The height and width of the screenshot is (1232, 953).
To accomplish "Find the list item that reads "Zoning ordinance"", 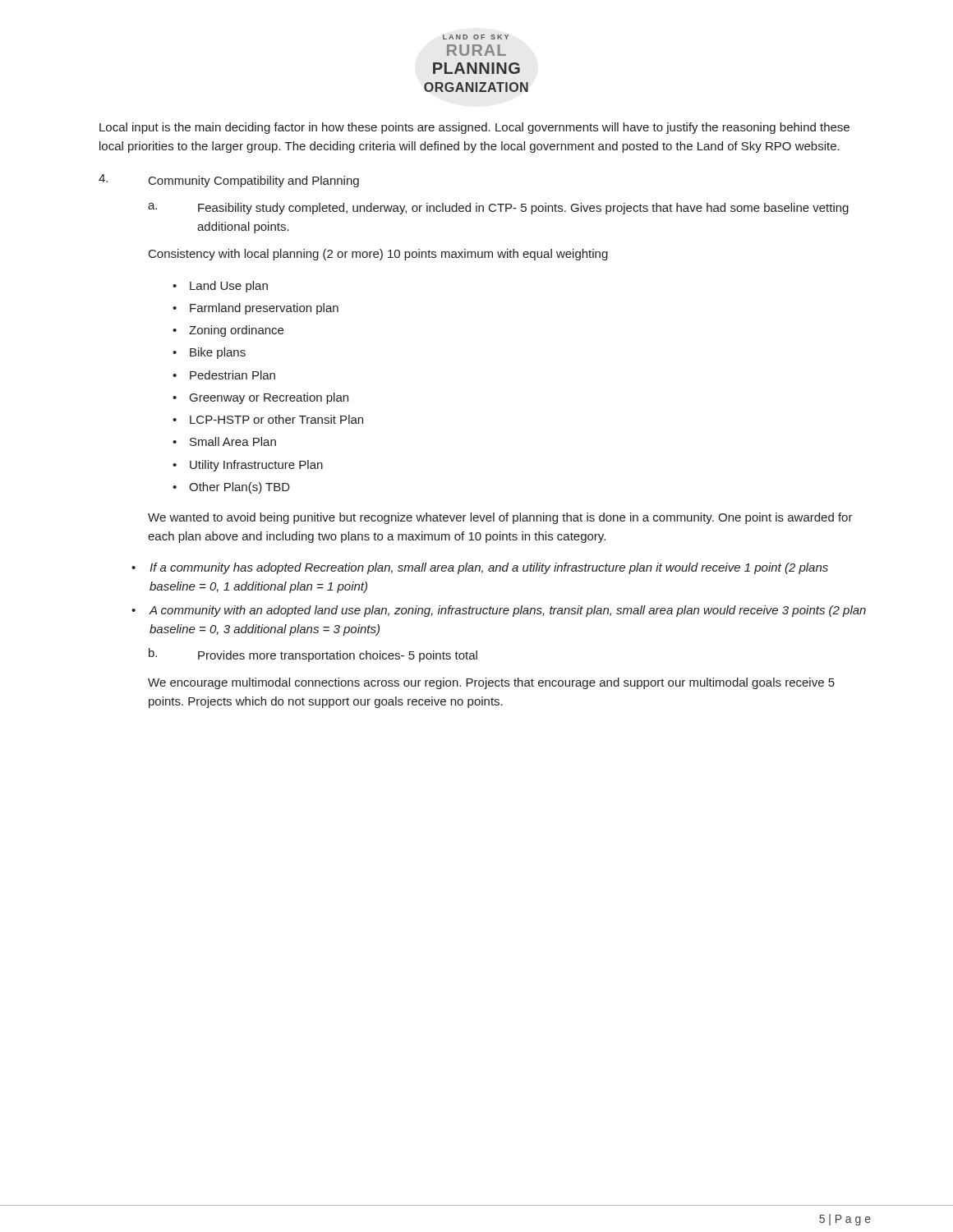I will (x=237, y=330).
